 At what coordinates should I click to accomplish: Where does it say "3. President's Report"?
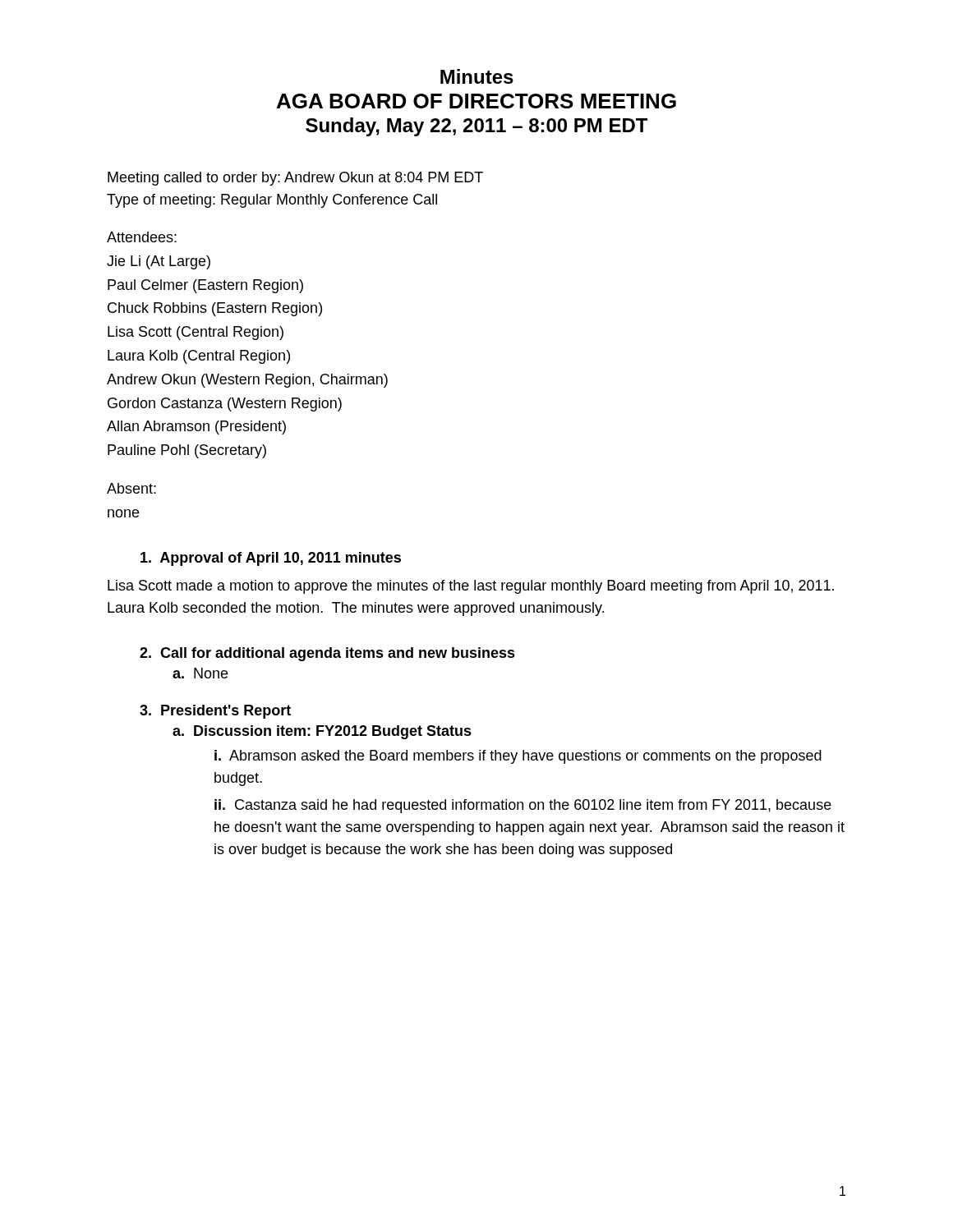(x=215, y=711)
